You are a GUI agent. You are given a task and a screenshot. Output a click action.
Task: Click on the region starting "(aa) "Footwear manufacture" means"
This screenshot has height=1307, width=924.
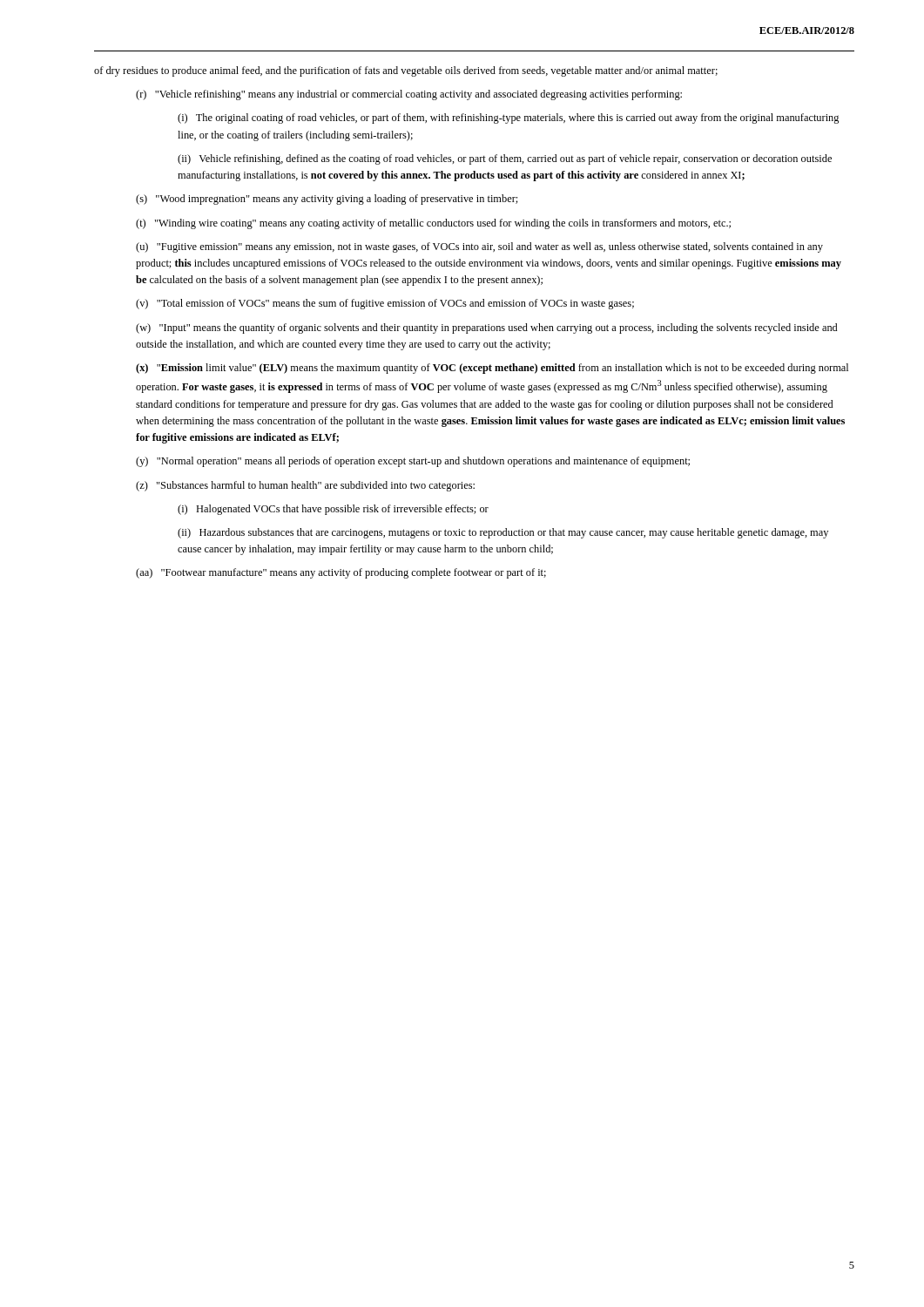click(495, 573)
